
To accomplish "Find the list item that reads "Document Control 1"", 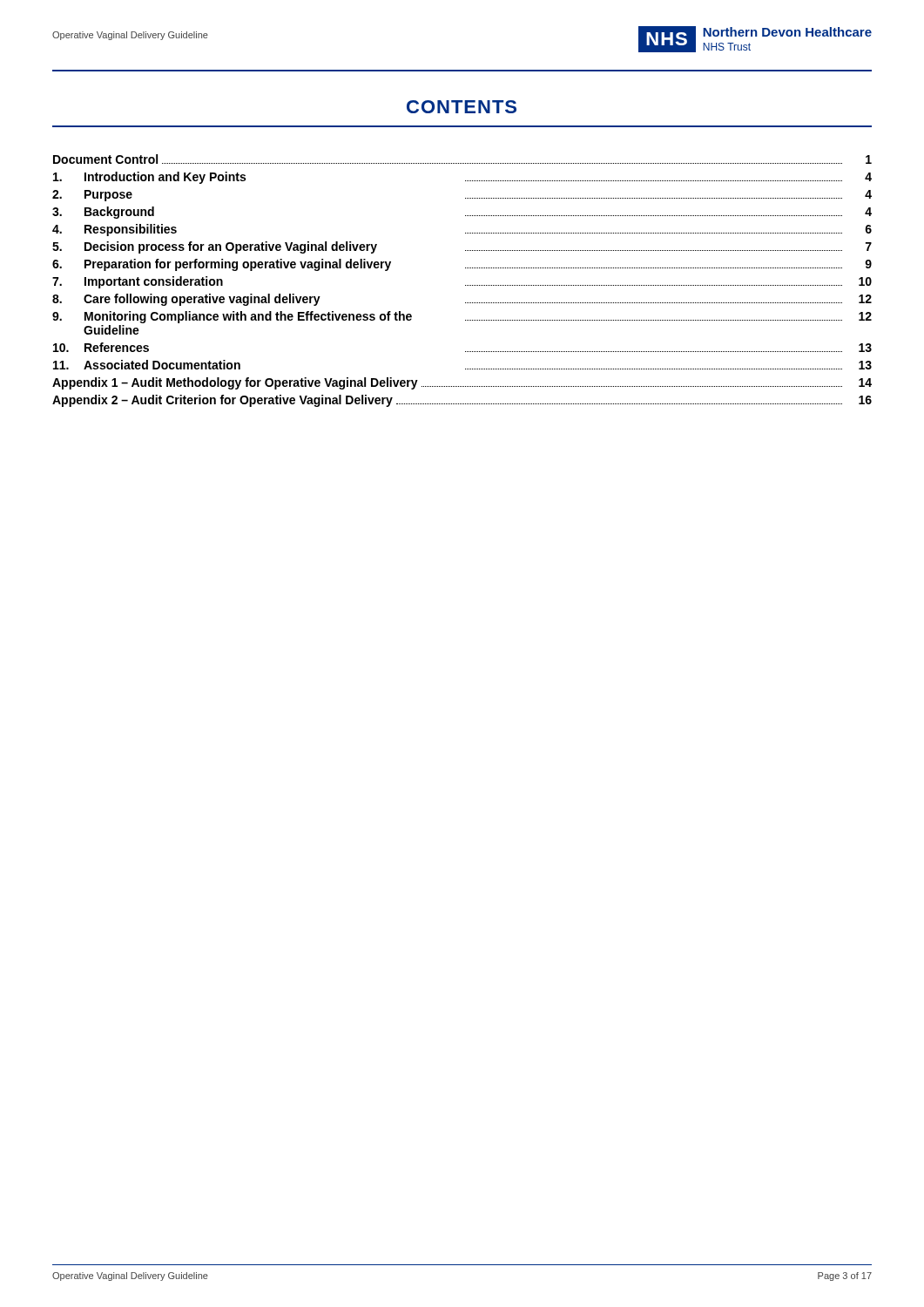I will [x=462, y=159].
